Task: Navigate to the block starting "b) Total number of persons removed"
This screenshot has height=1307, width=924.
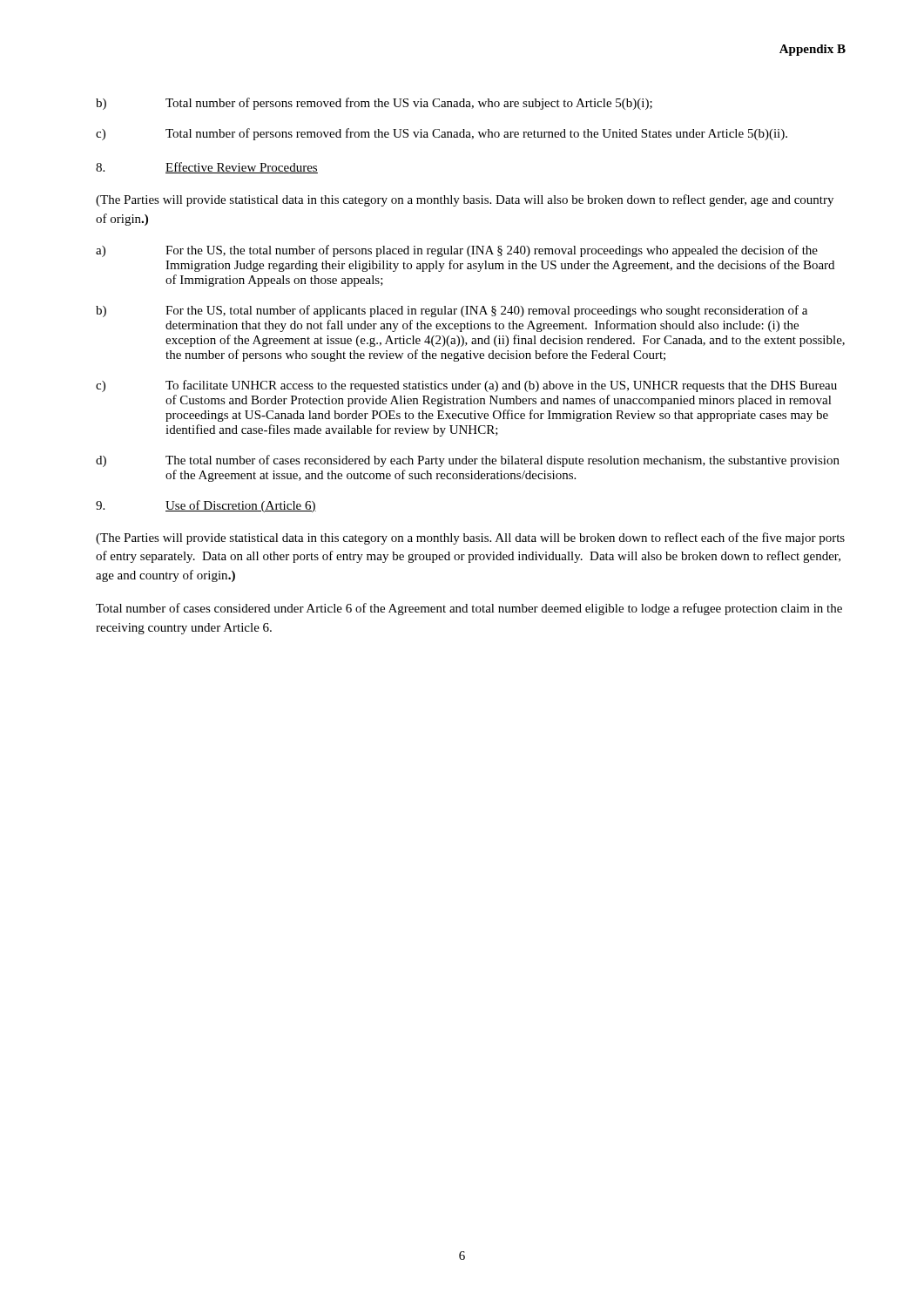Action: click(471, 103)
